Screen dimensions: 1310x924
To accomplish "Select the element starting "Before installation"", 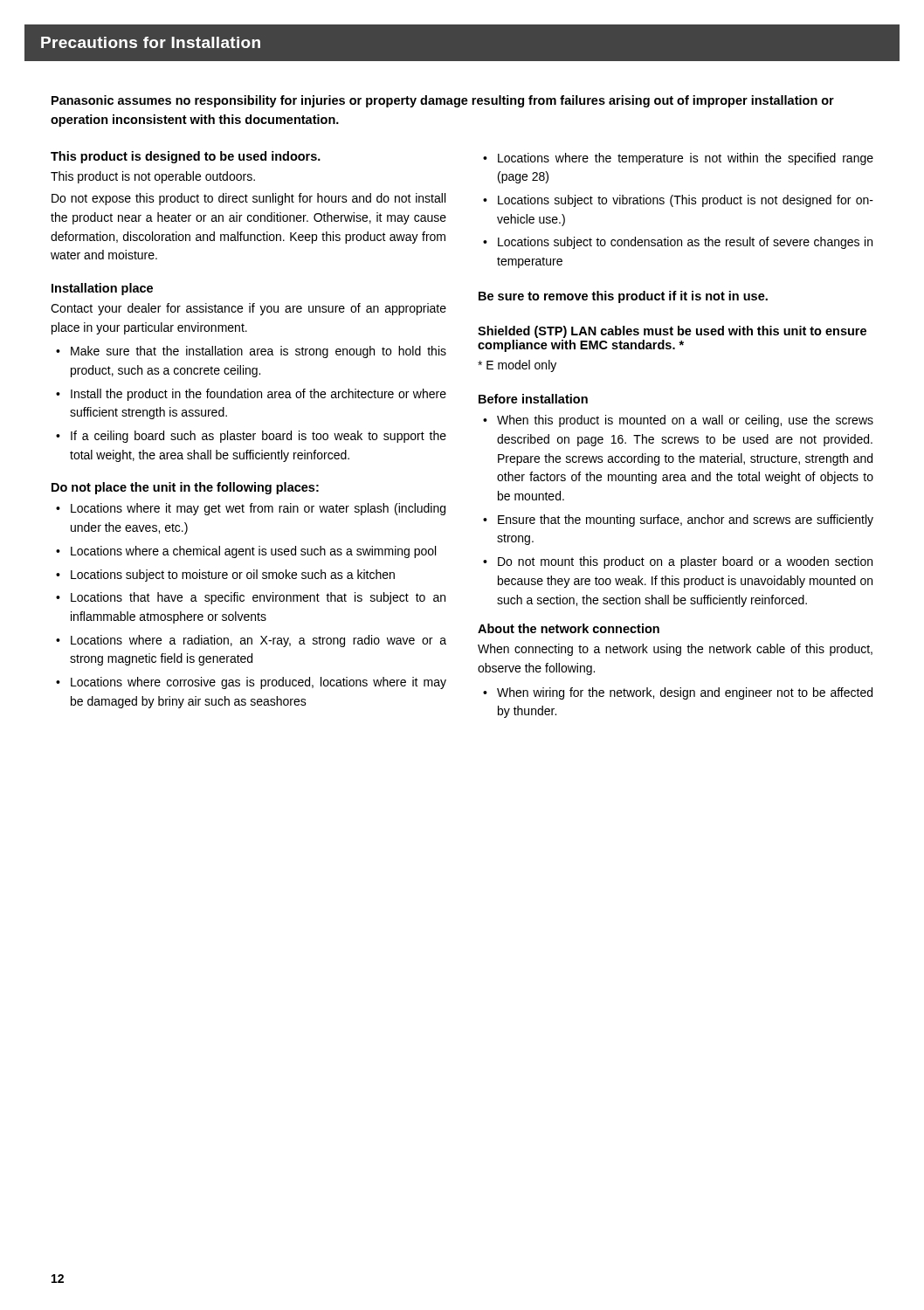I will 533,399.
